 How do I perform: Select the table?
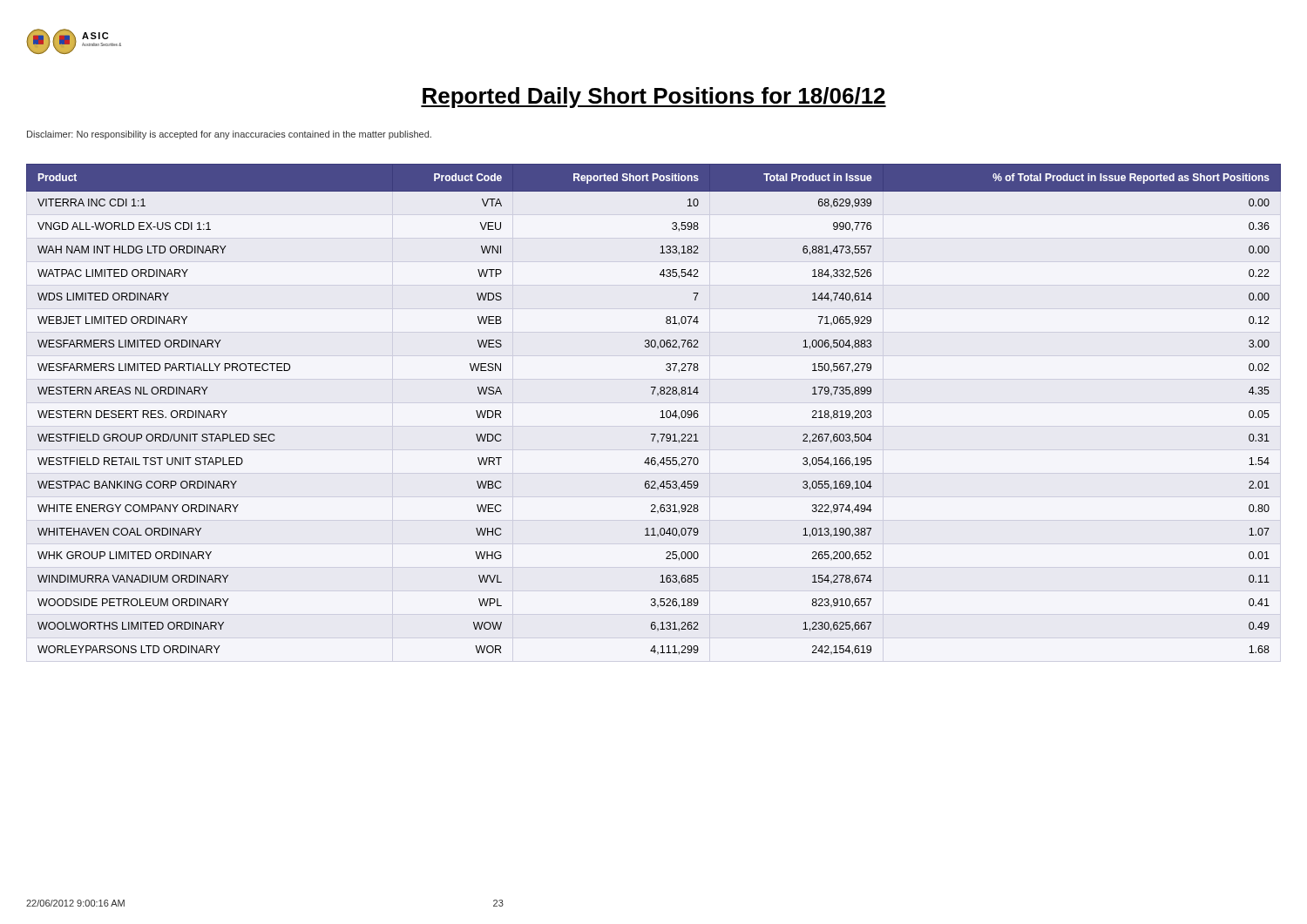pyautogui.click(x=654, y=413)
